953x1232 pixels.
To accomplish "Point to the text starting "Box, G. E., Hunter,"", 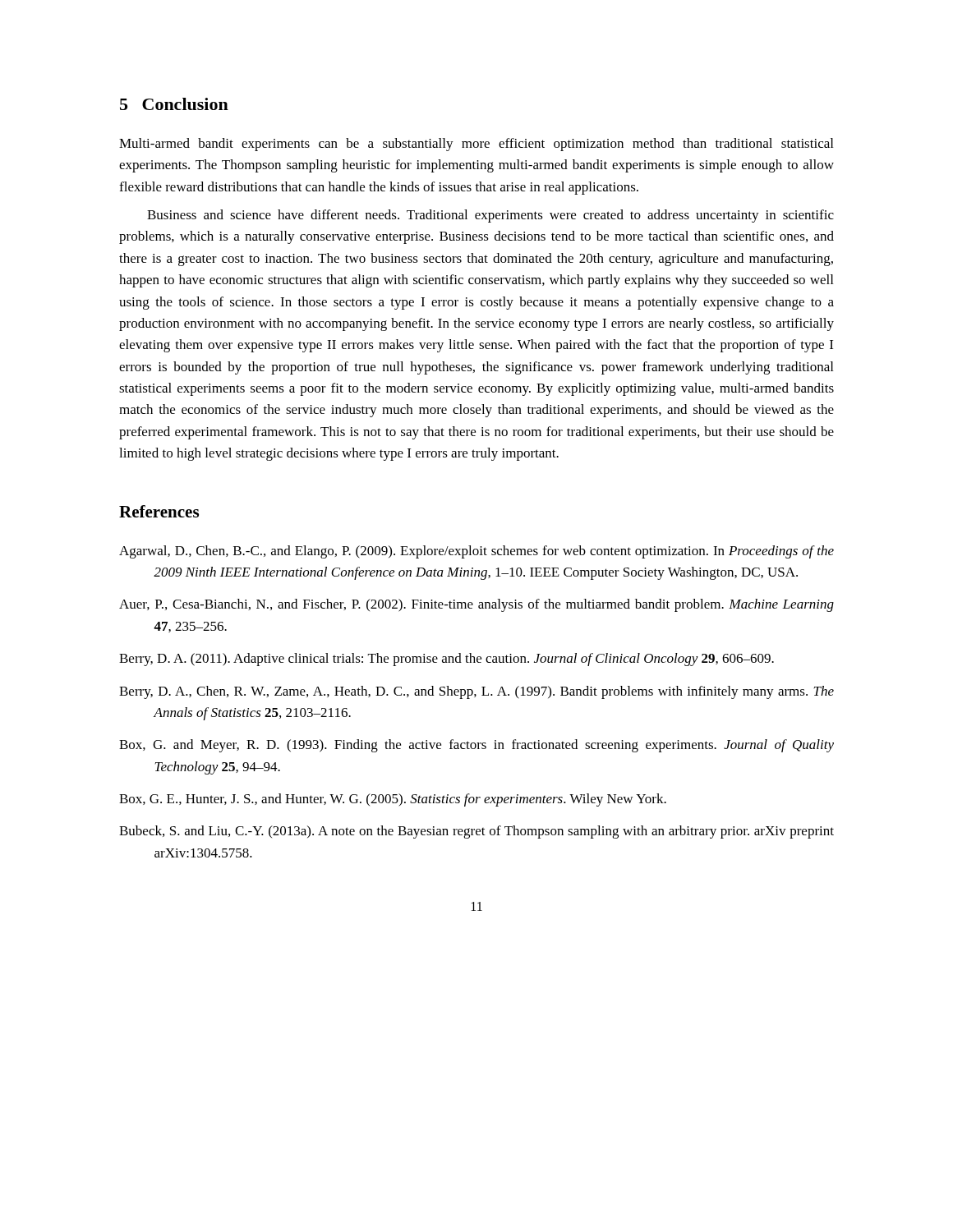I will coord(393,799).
